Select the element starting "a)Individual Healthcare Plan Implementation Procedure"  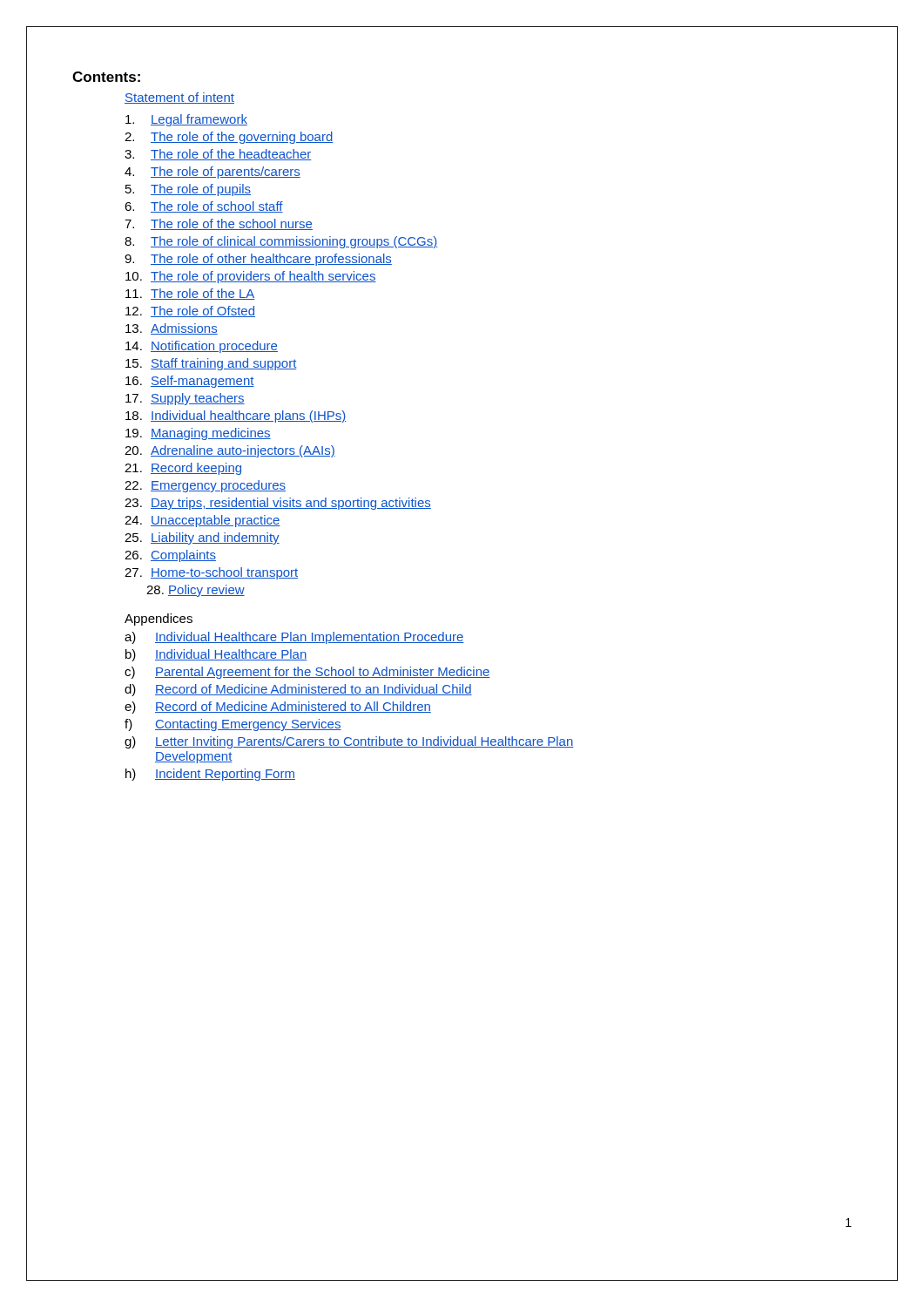(x=294, y=637)
